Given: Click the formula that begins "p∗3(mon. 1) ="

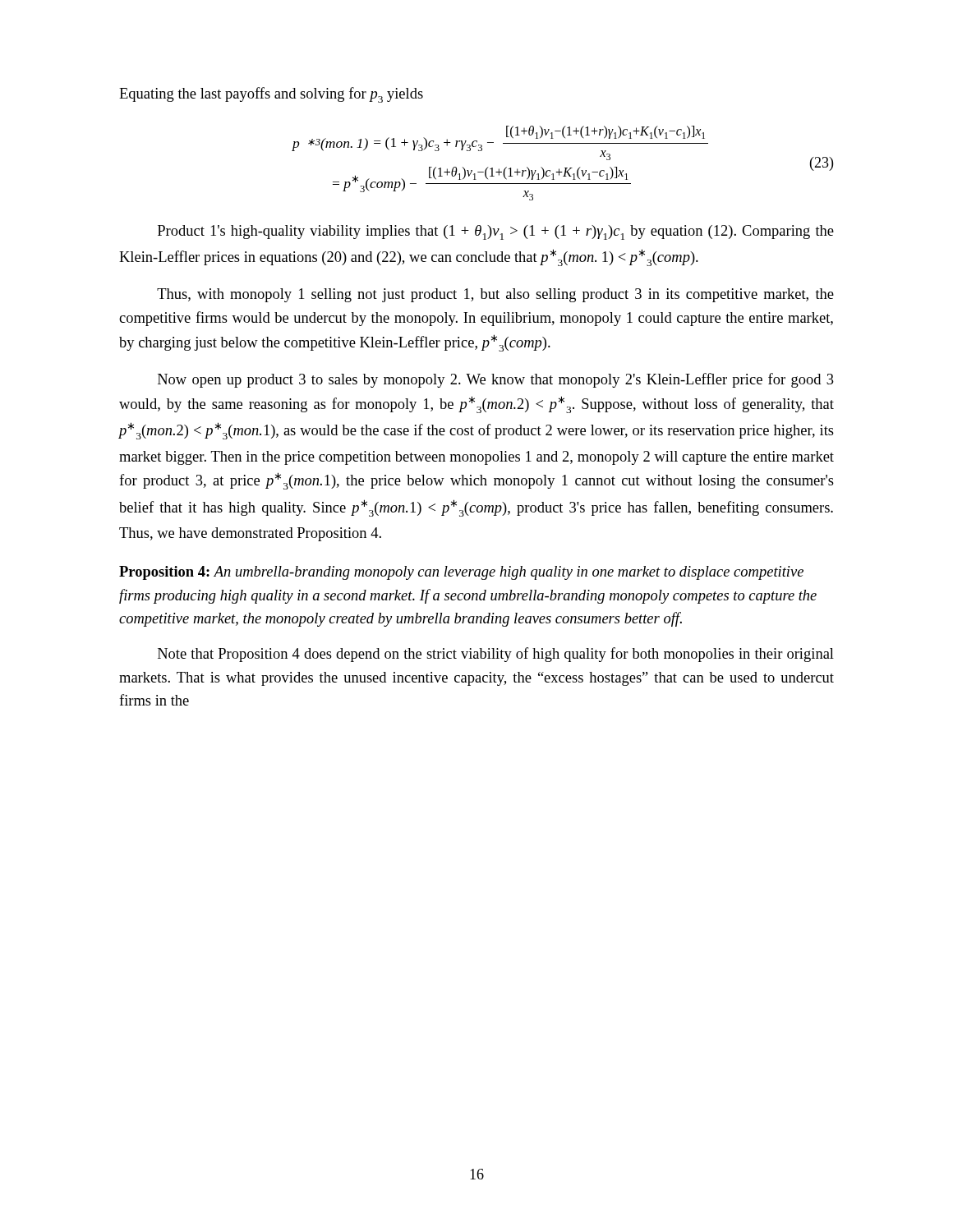Looking at the screenshot, I should [x=563, y=163].
